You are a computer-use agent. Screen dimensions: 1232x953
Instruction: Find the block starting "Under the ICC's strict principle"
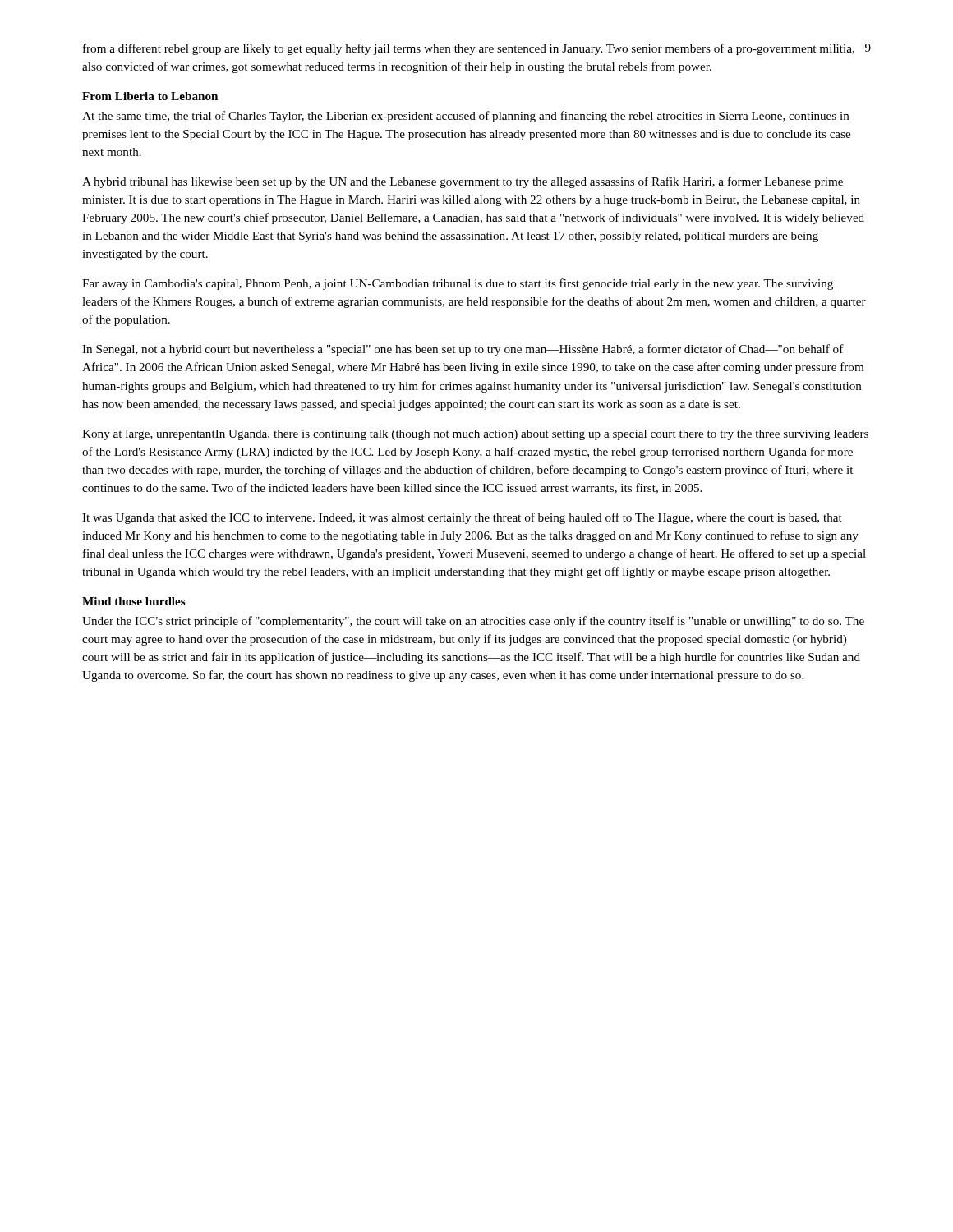point(473,648)
